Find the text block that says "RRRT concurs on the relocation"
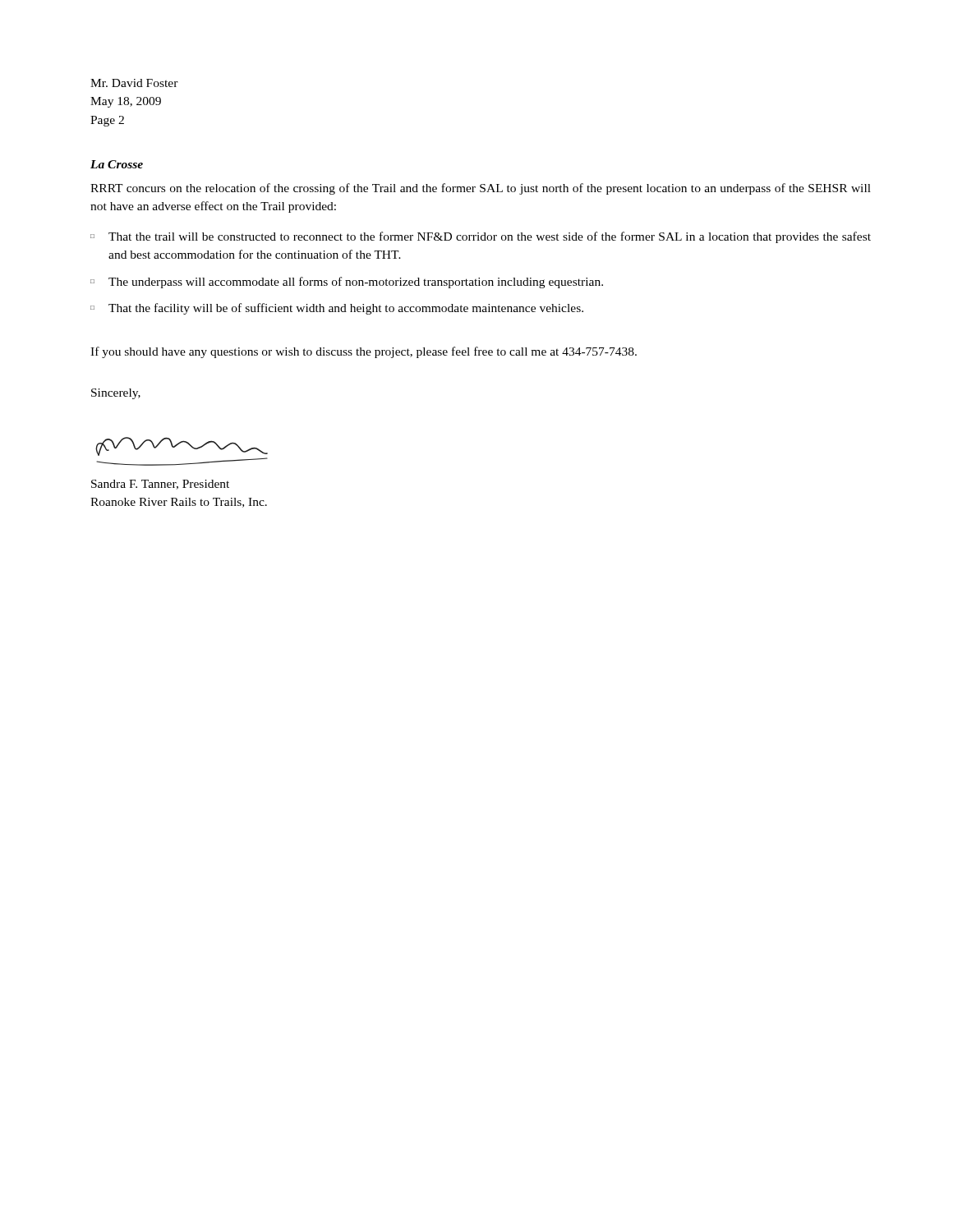The image size is (953, 1232). [x=481, y=197]
